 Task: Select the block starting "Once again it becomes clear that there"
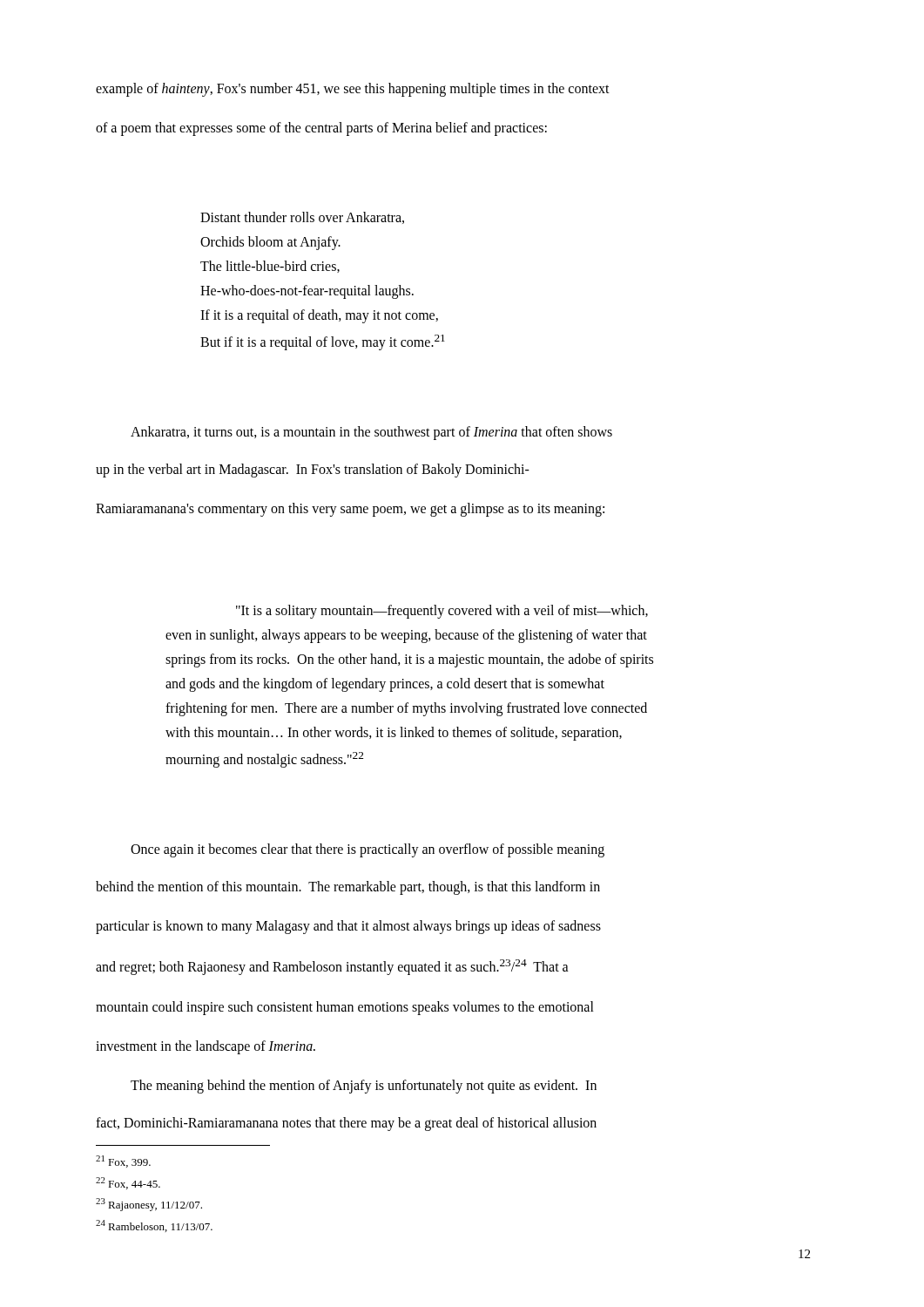(x=368, y=850)
